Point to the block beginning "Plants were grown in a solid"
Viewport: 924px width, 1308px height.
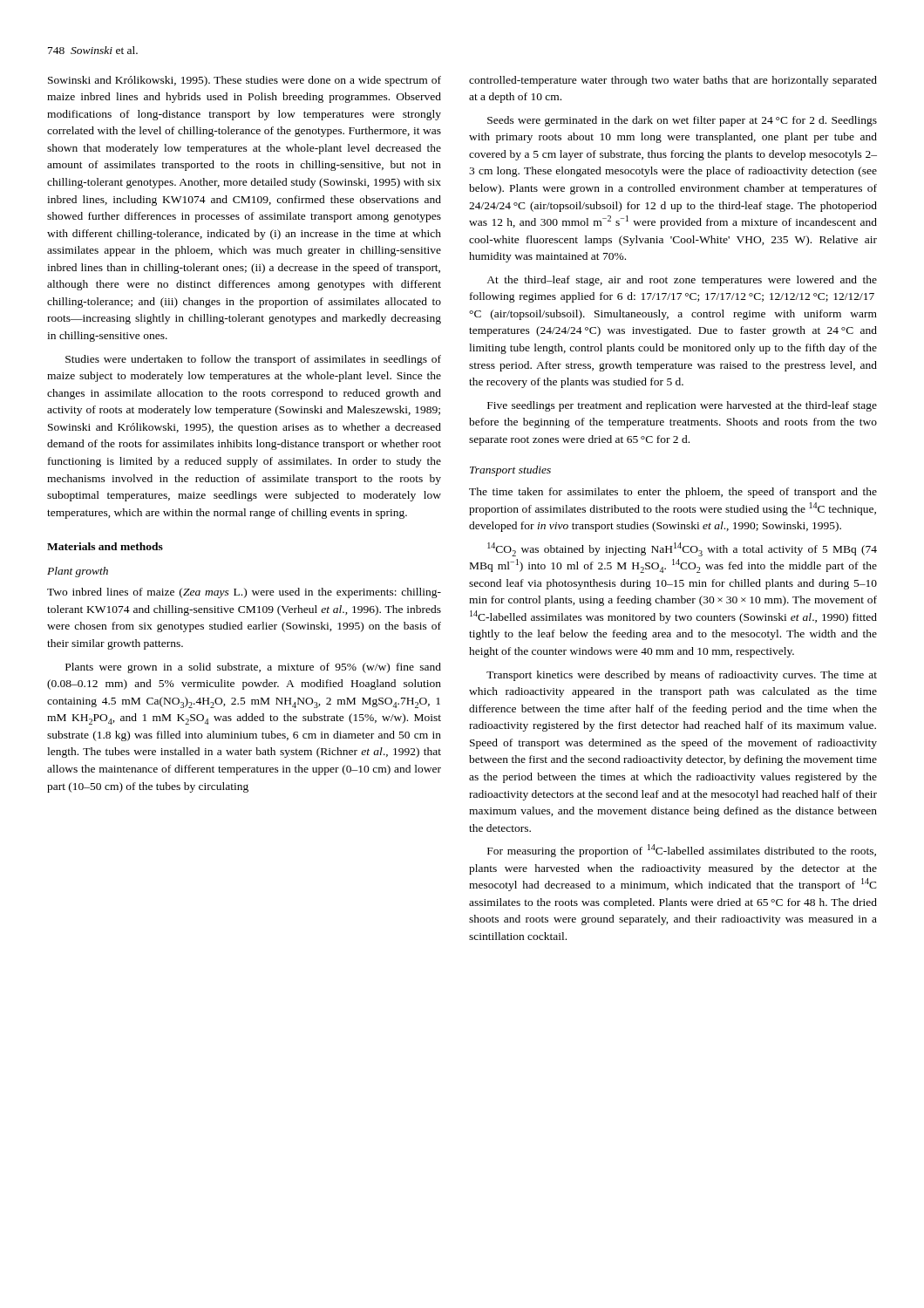point(244,726)
